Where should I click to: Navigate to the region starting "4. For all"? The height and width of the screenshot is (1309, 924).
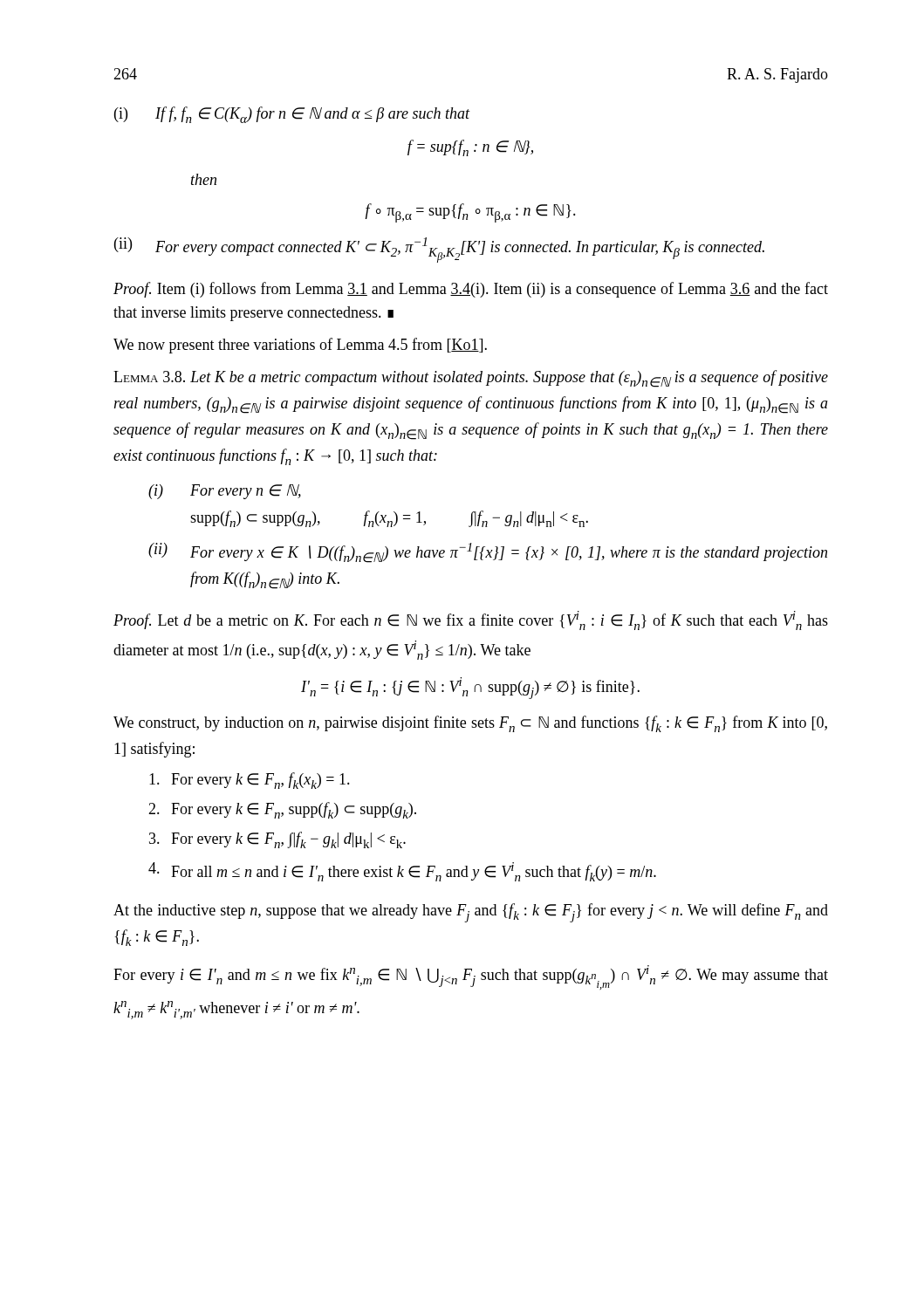[403, 872]
